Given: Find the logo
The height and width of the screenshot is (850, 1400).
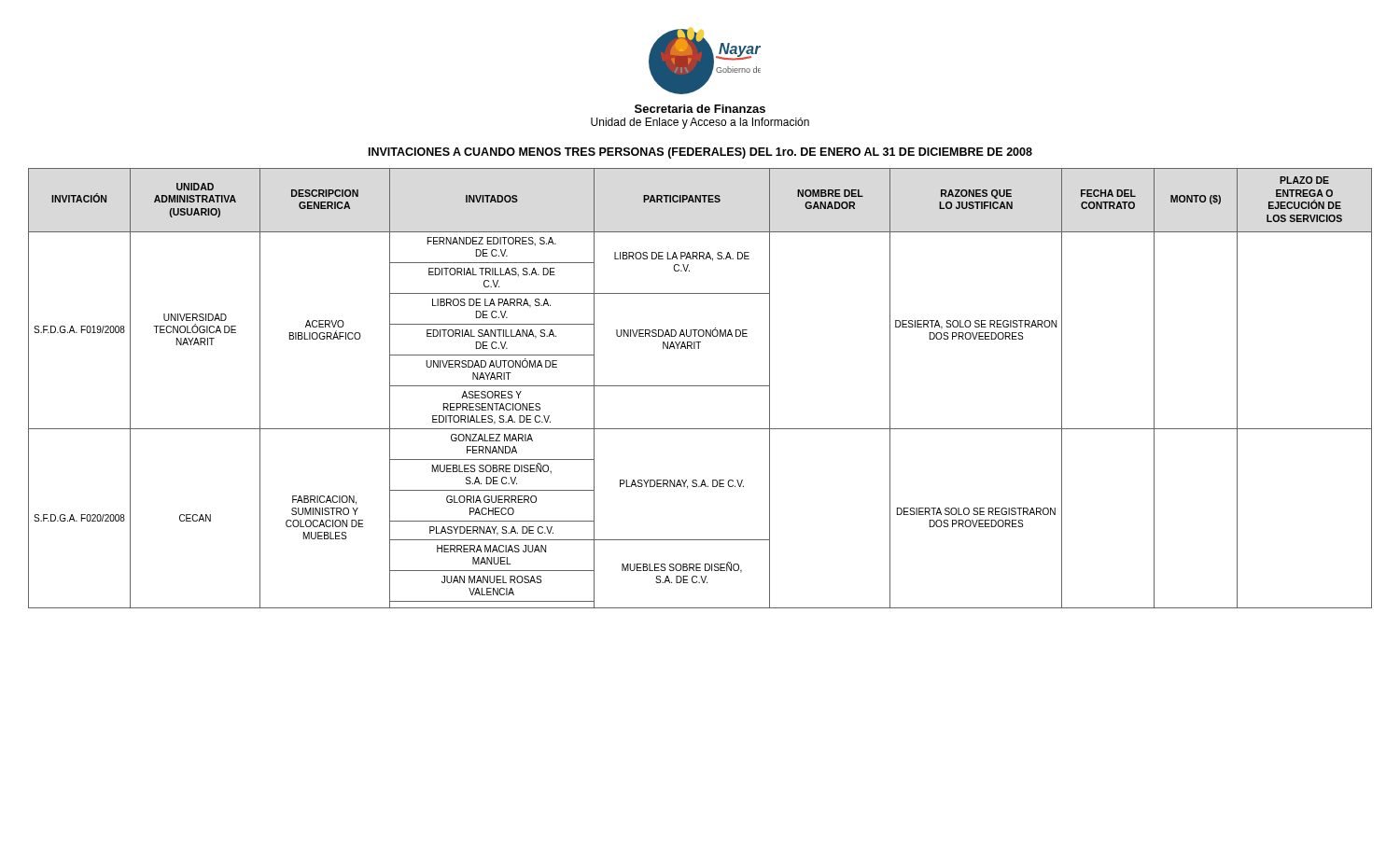Looking at the screenshot, I should coord(700,61).
